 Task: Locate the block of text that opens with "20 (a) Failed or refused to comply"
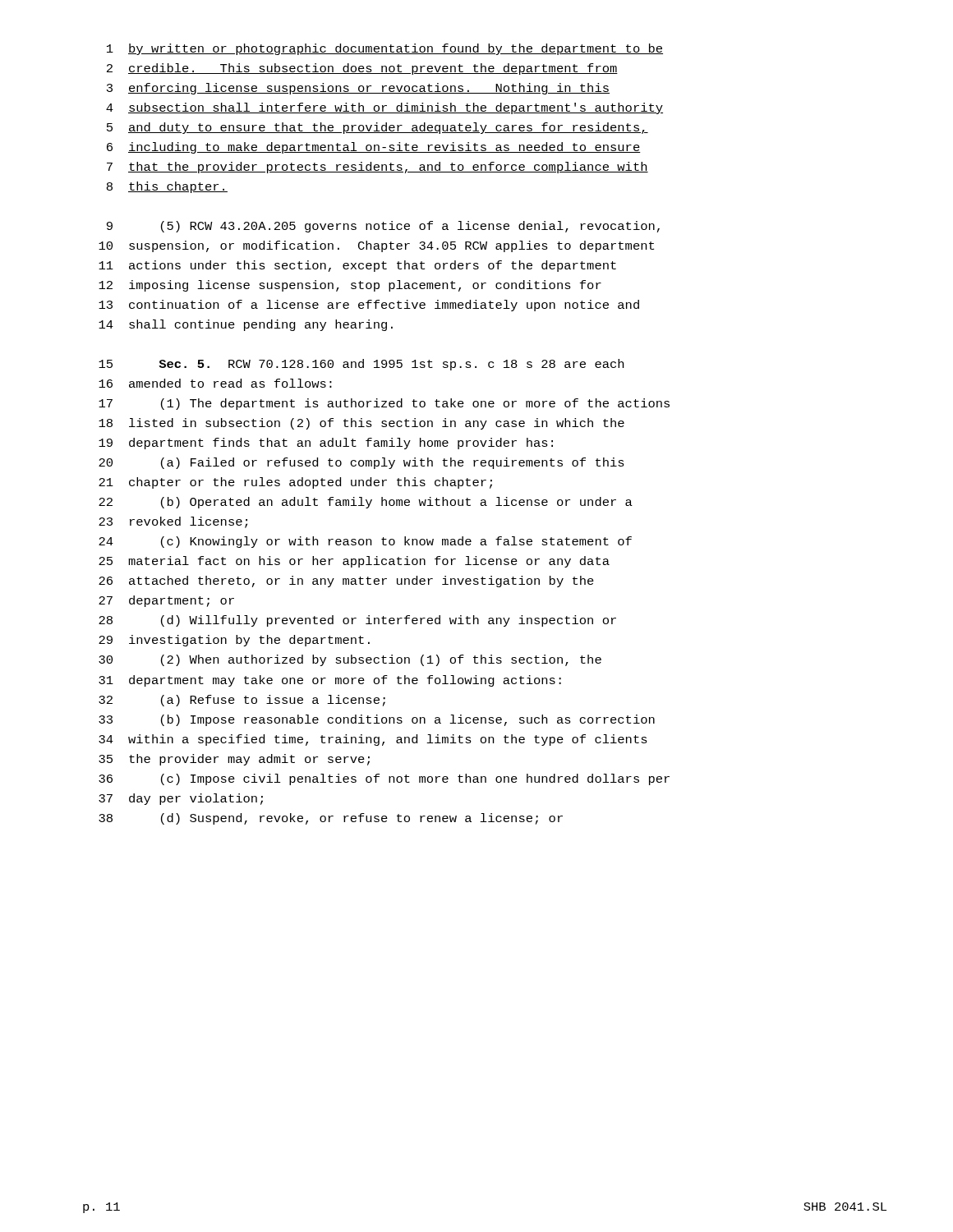354,463
